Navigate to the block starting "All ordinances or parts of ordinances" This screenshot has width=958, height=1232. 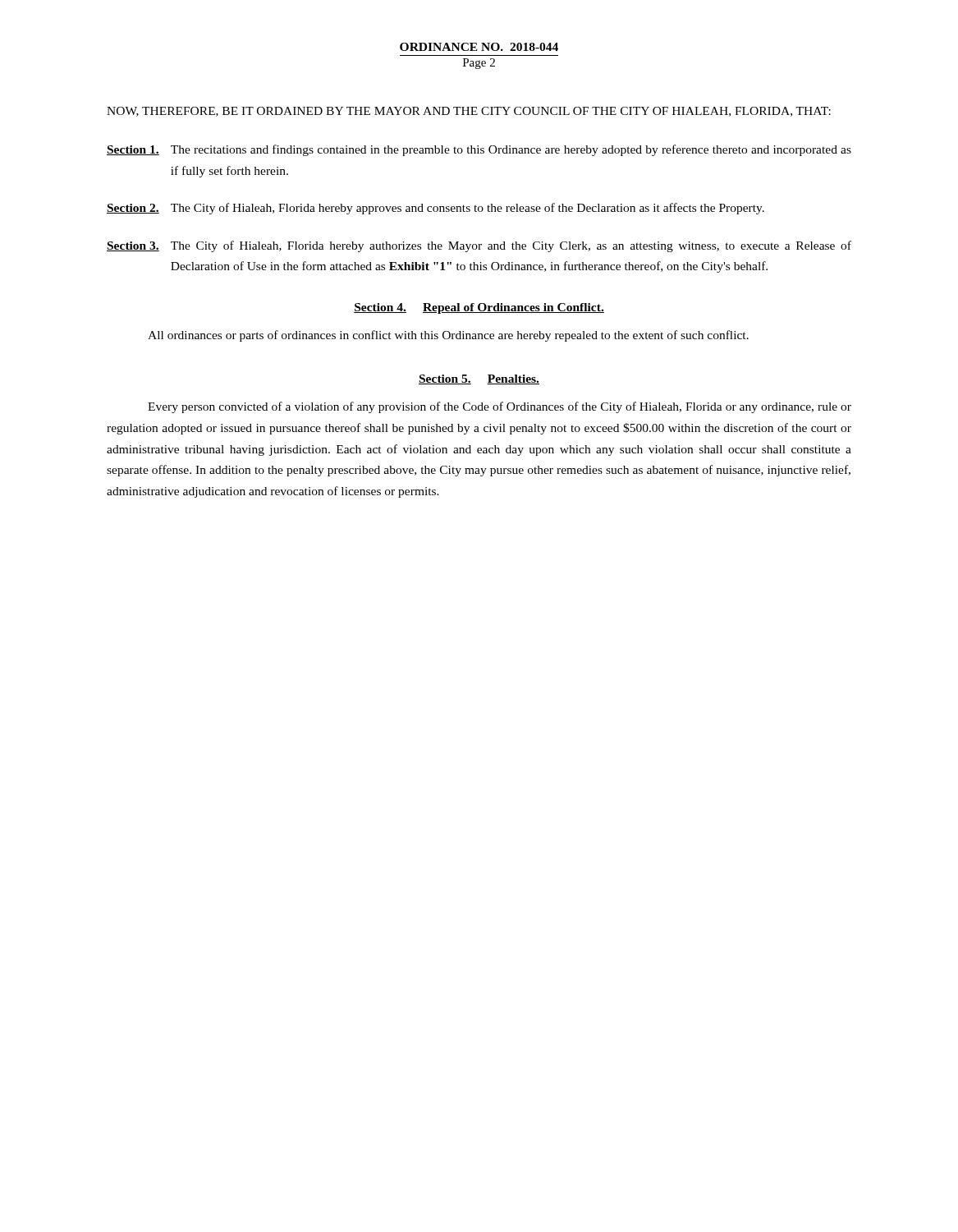448,335
